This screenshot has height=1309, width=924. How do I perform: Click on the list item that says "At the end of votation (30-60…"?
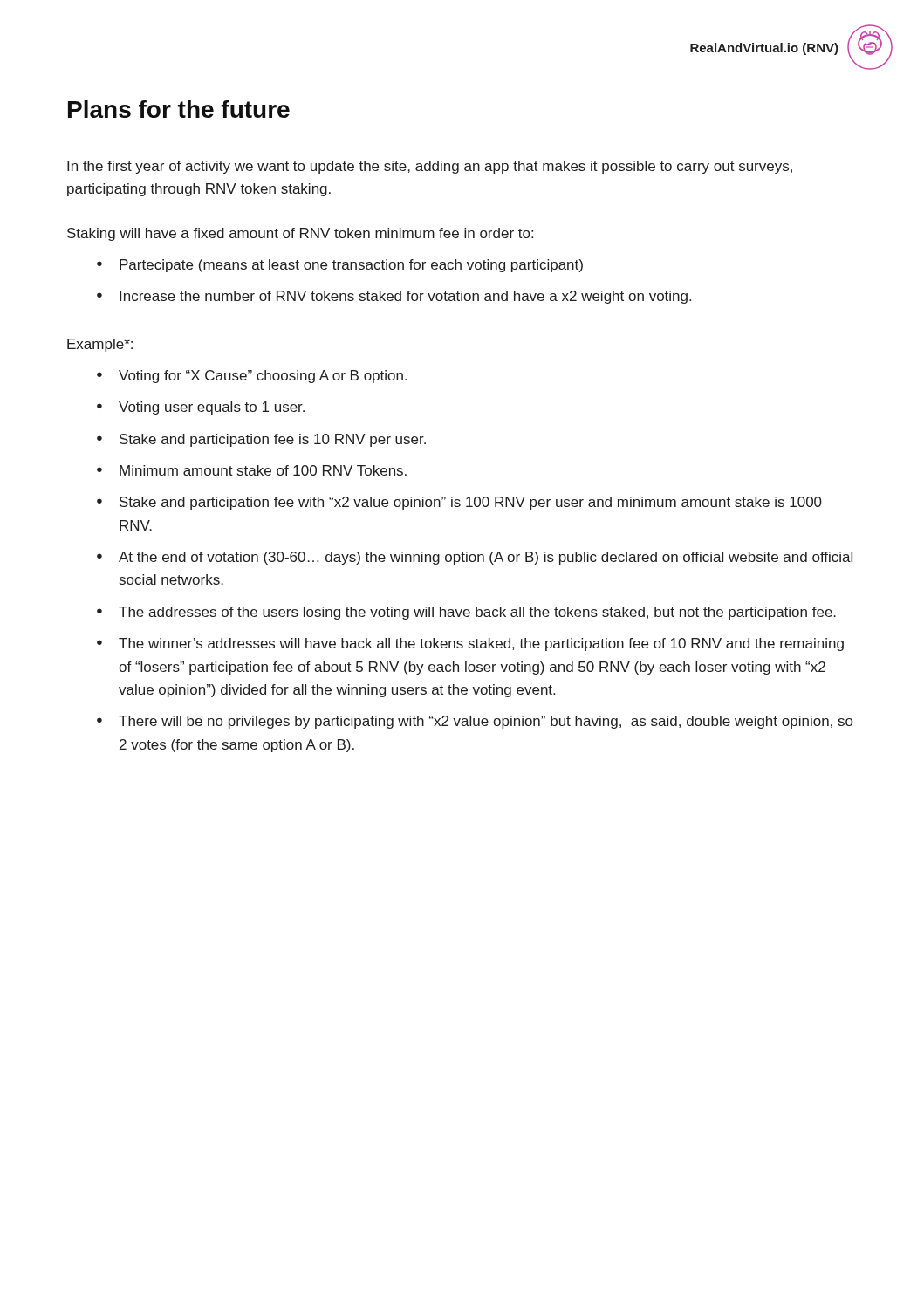click(x=486, y=569)
